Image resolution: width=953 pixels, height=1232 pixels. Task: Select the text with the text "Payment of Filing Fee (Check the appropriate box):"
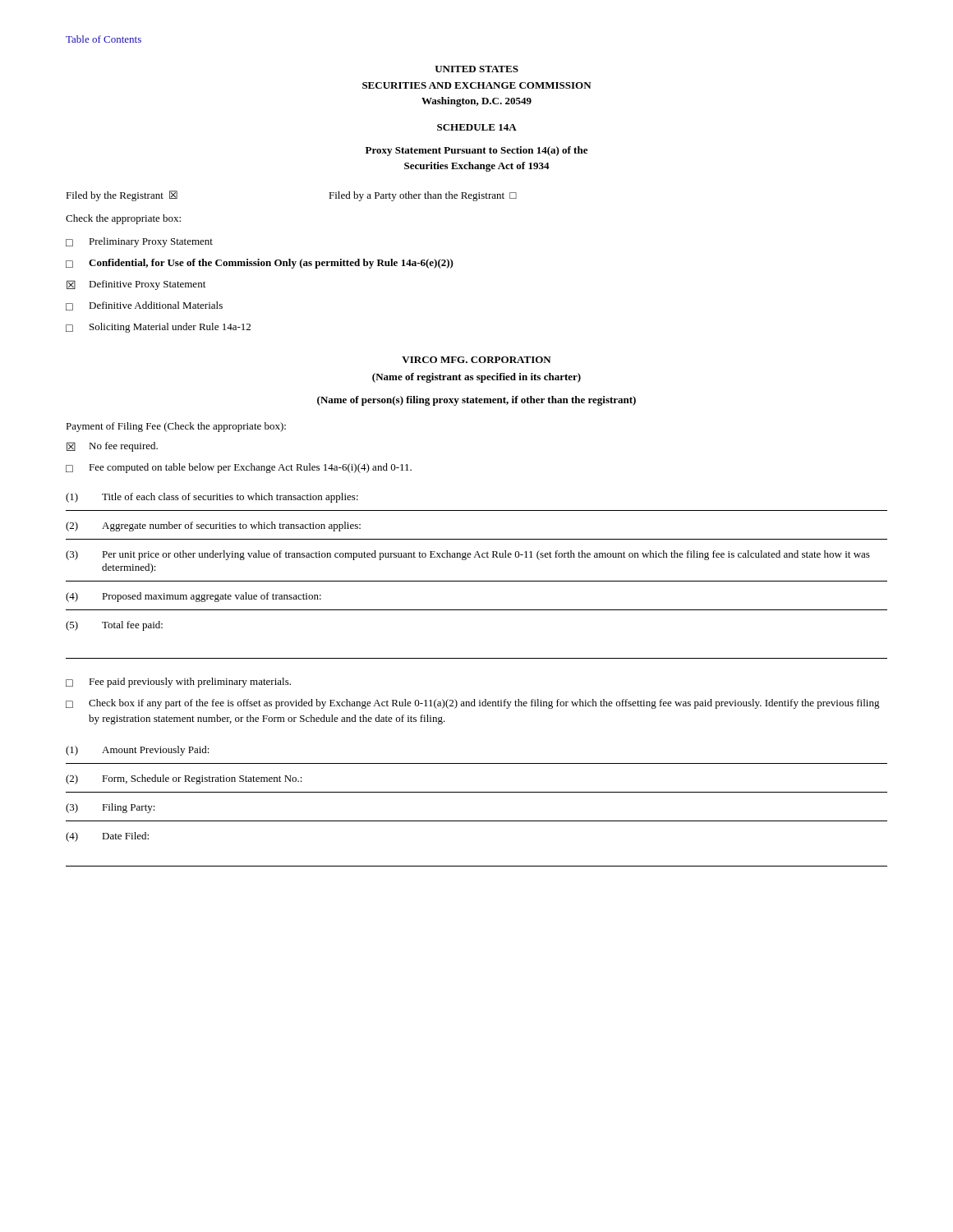pos(176,425)
